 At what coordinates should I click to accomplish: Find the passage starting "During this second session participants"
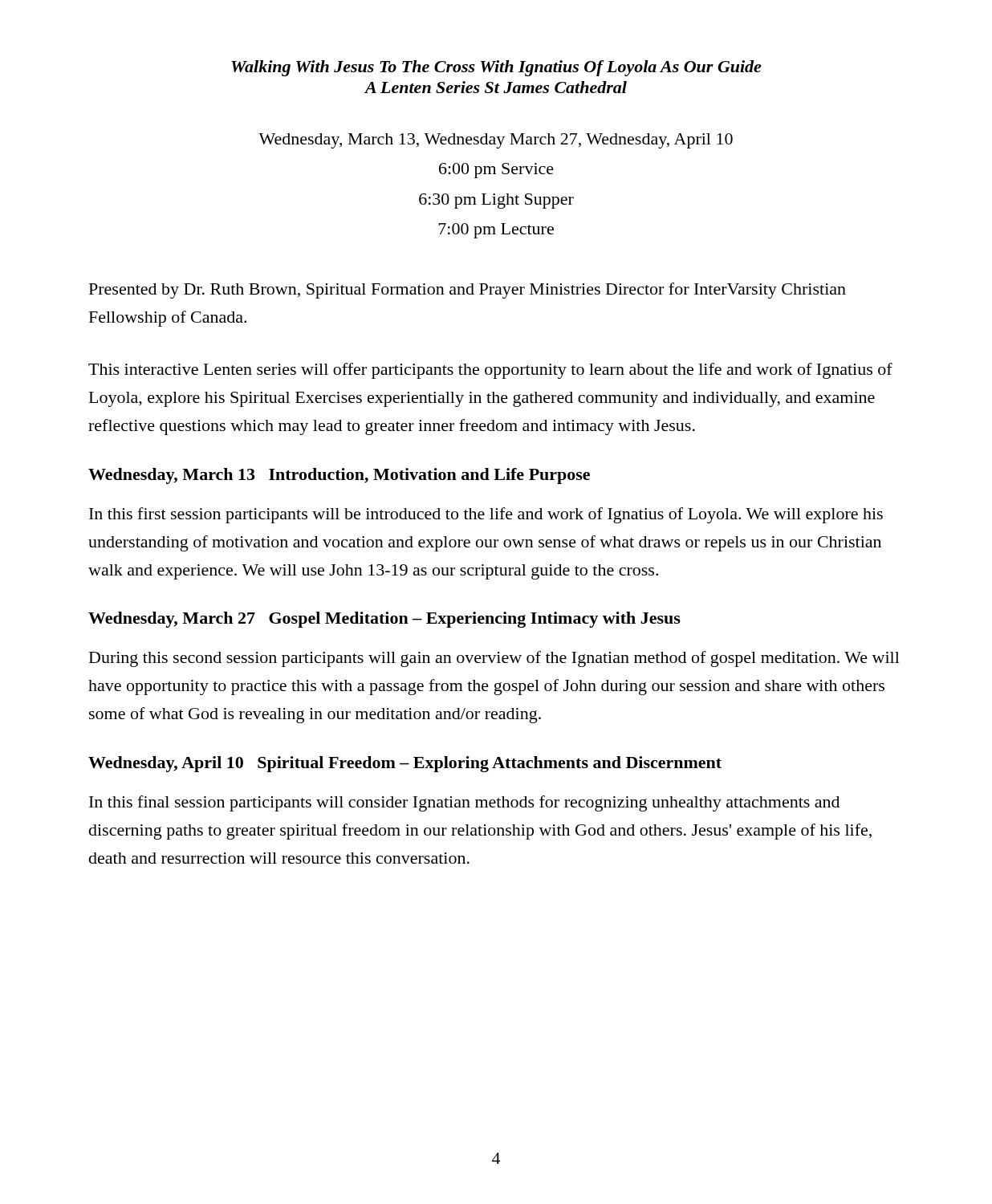point(494,685)
